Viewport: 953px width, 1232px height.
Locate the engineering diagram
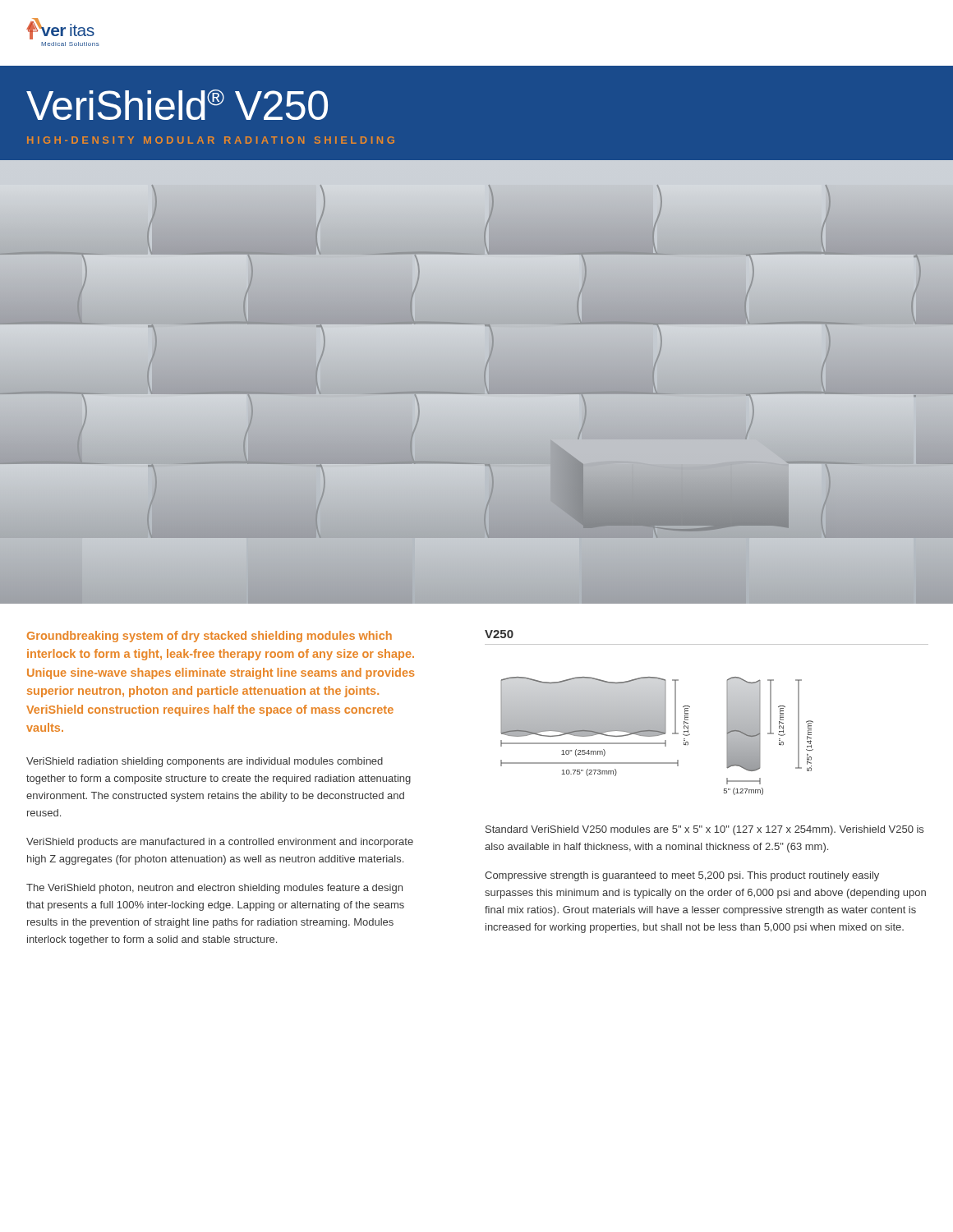[707, 729]
